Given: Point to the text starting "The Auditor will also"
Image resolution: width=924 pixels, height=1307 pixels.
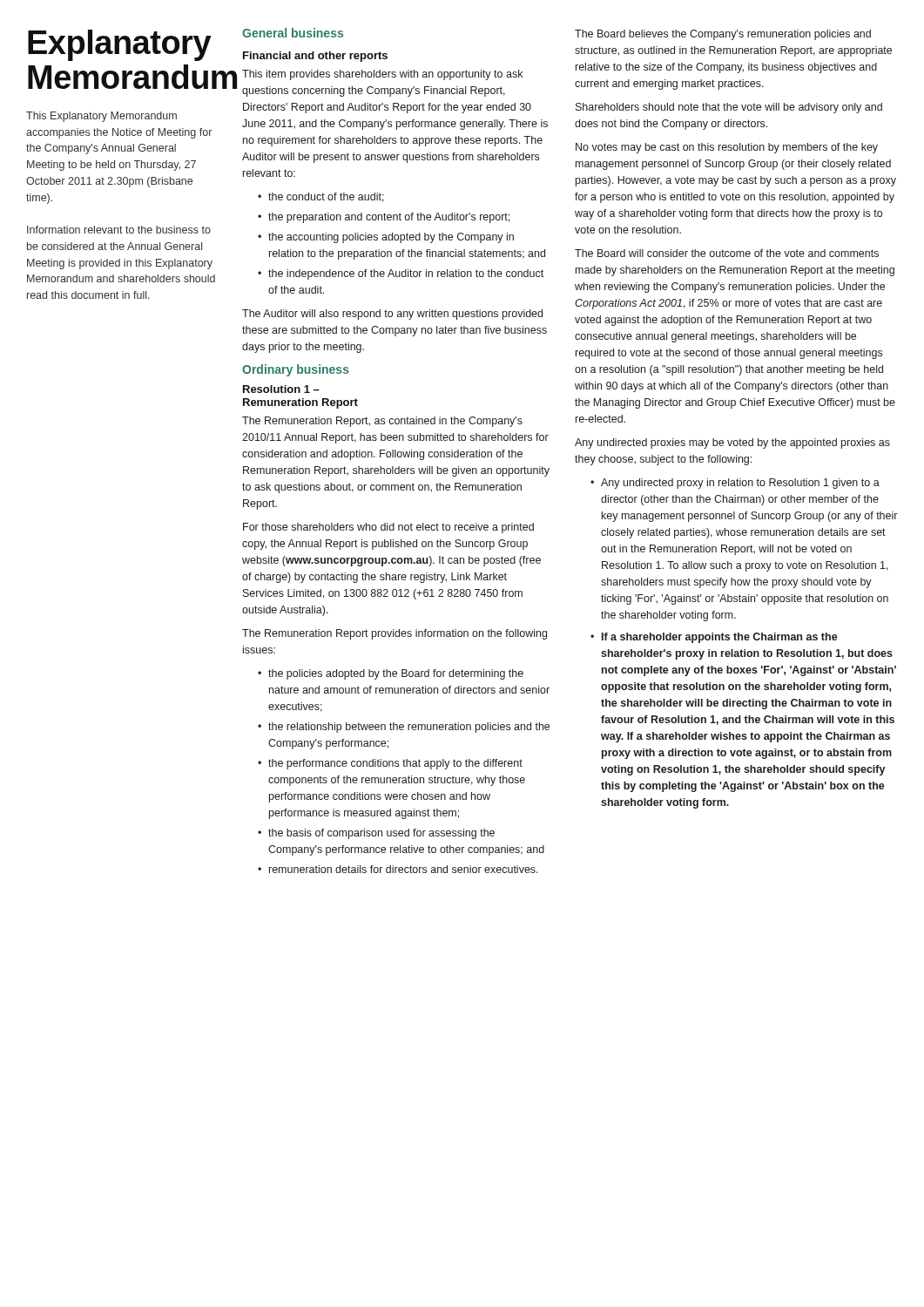Looking at the screenshot, I should coord(397,331).
